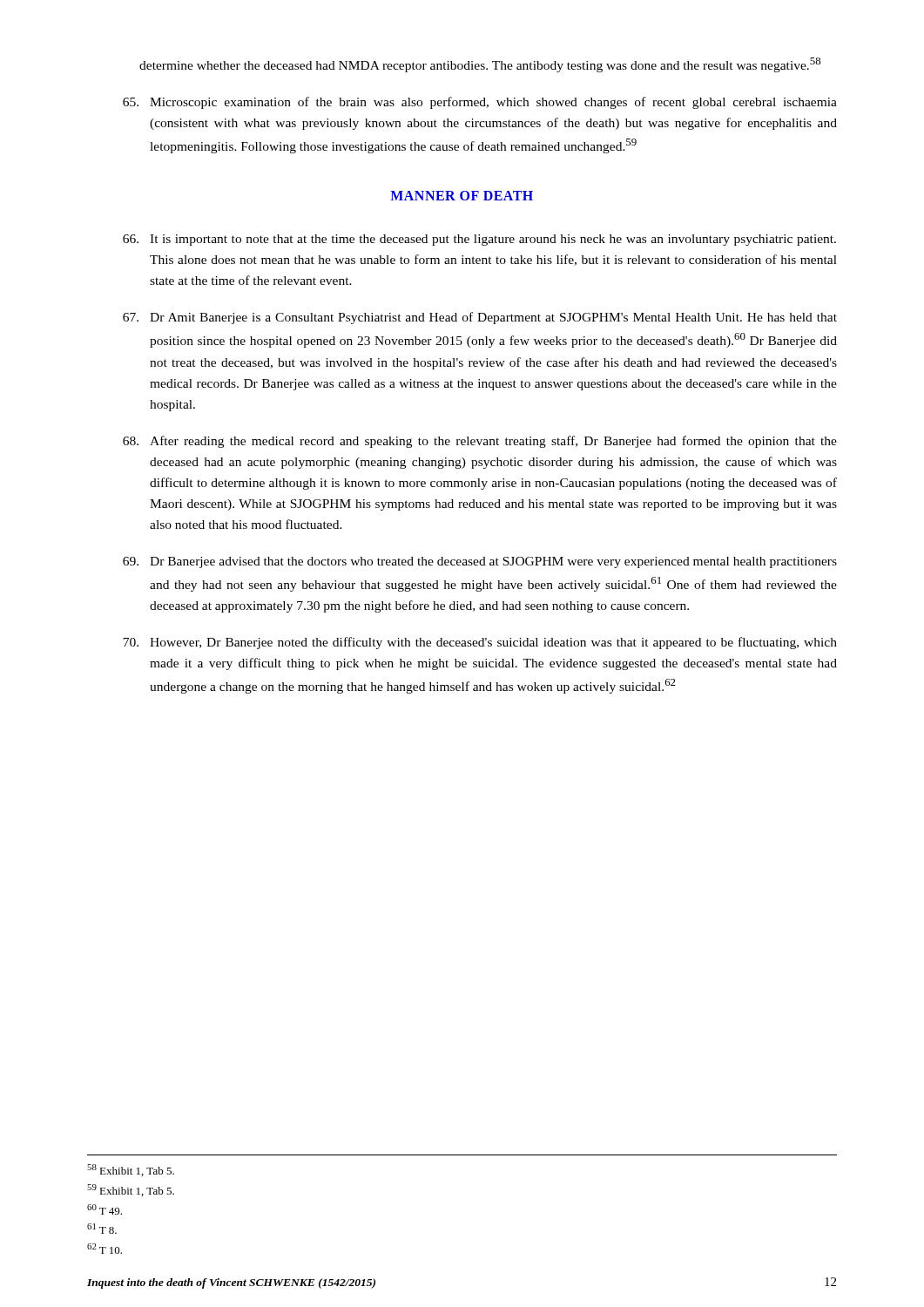Select the list item that says "70. However, Dr Banerjee noted the difficulty"
This screenshot has width=924, height=1307.
462,664
